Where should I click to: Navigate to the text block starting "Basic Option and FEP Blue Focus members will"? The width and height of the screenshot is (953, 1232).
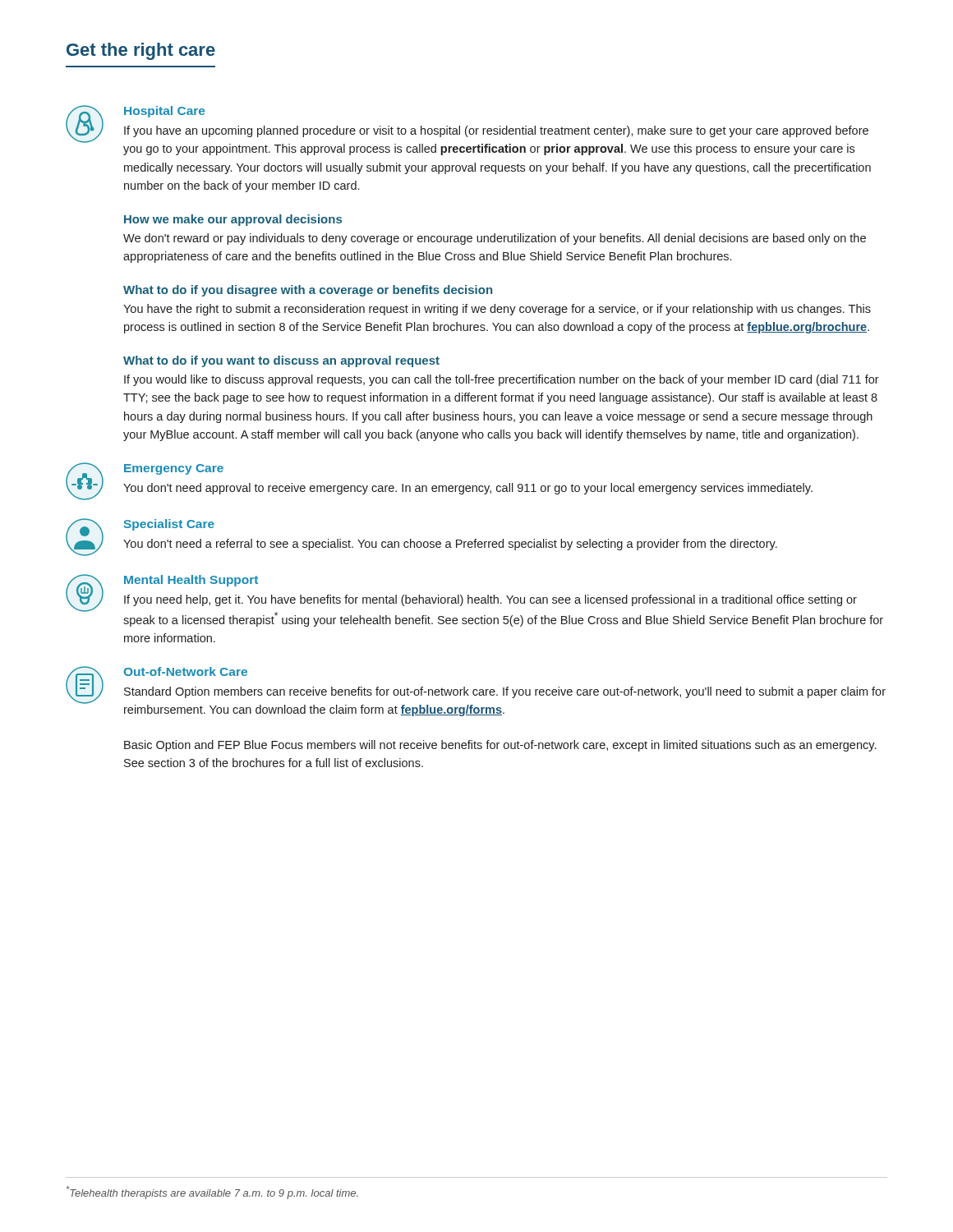pos(505,754)
